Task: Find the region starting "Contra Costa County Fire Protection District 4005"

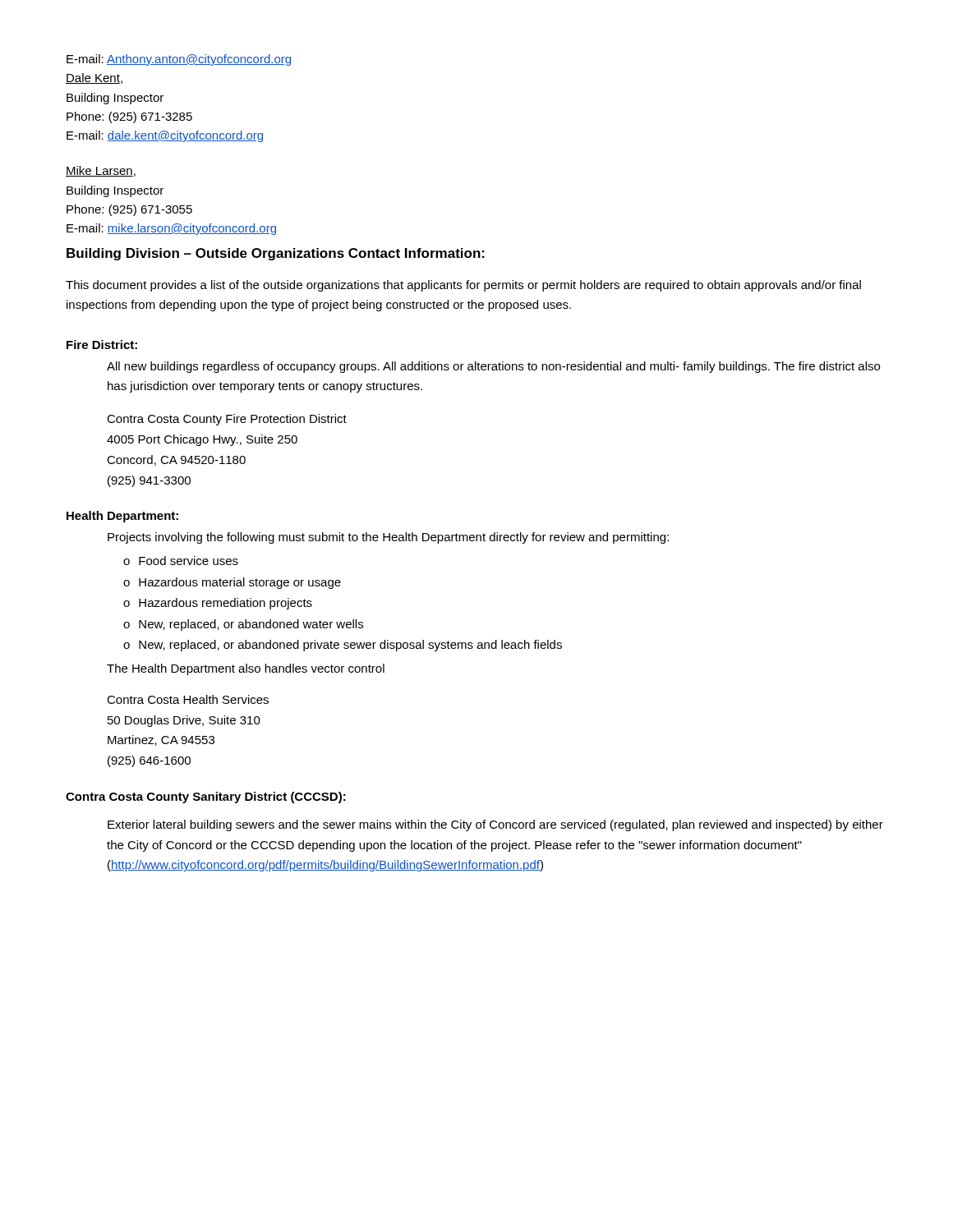Action: (227, 449)
